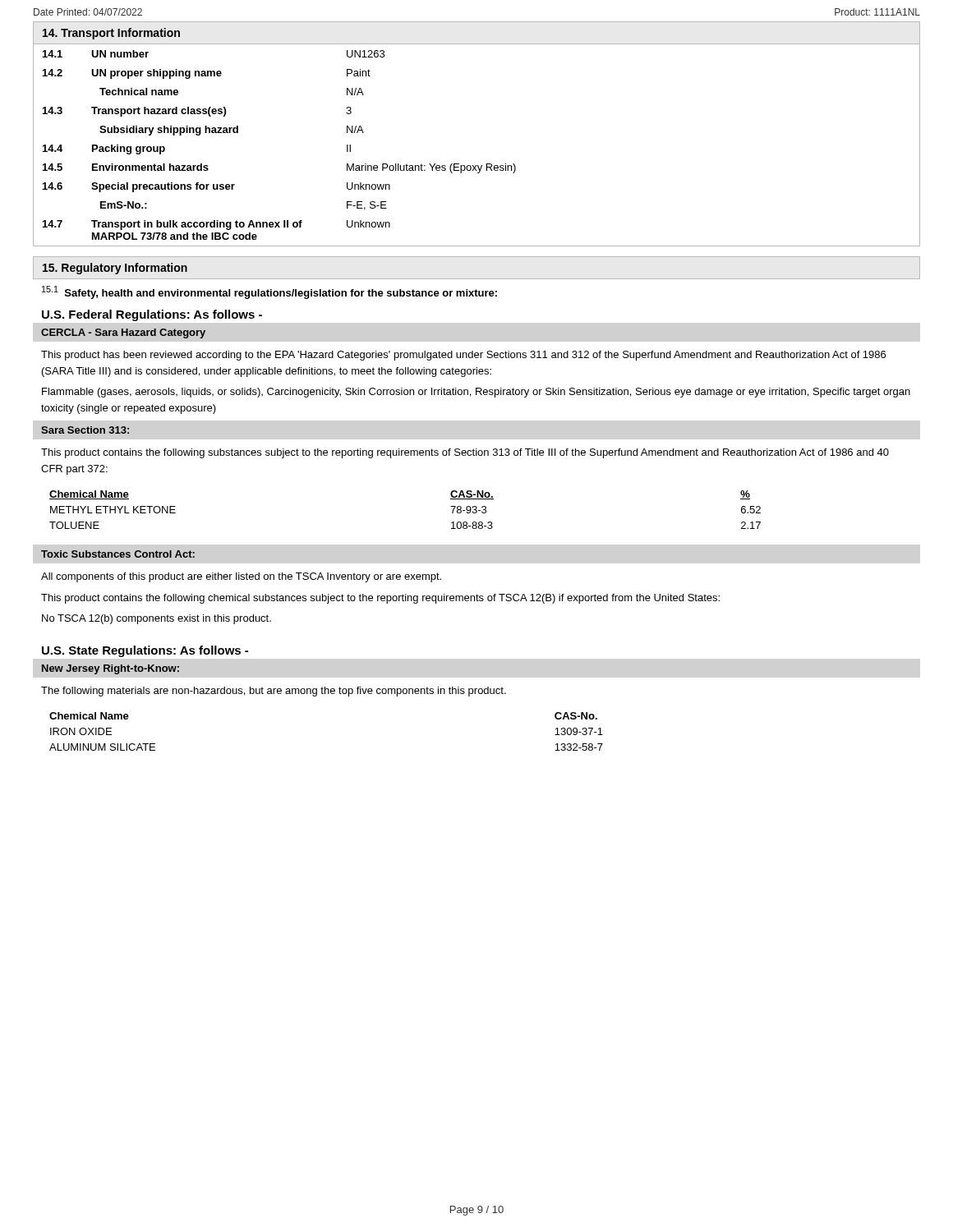Locate the passage starting "All components of this product are either listed"

[x=242, y=576]
